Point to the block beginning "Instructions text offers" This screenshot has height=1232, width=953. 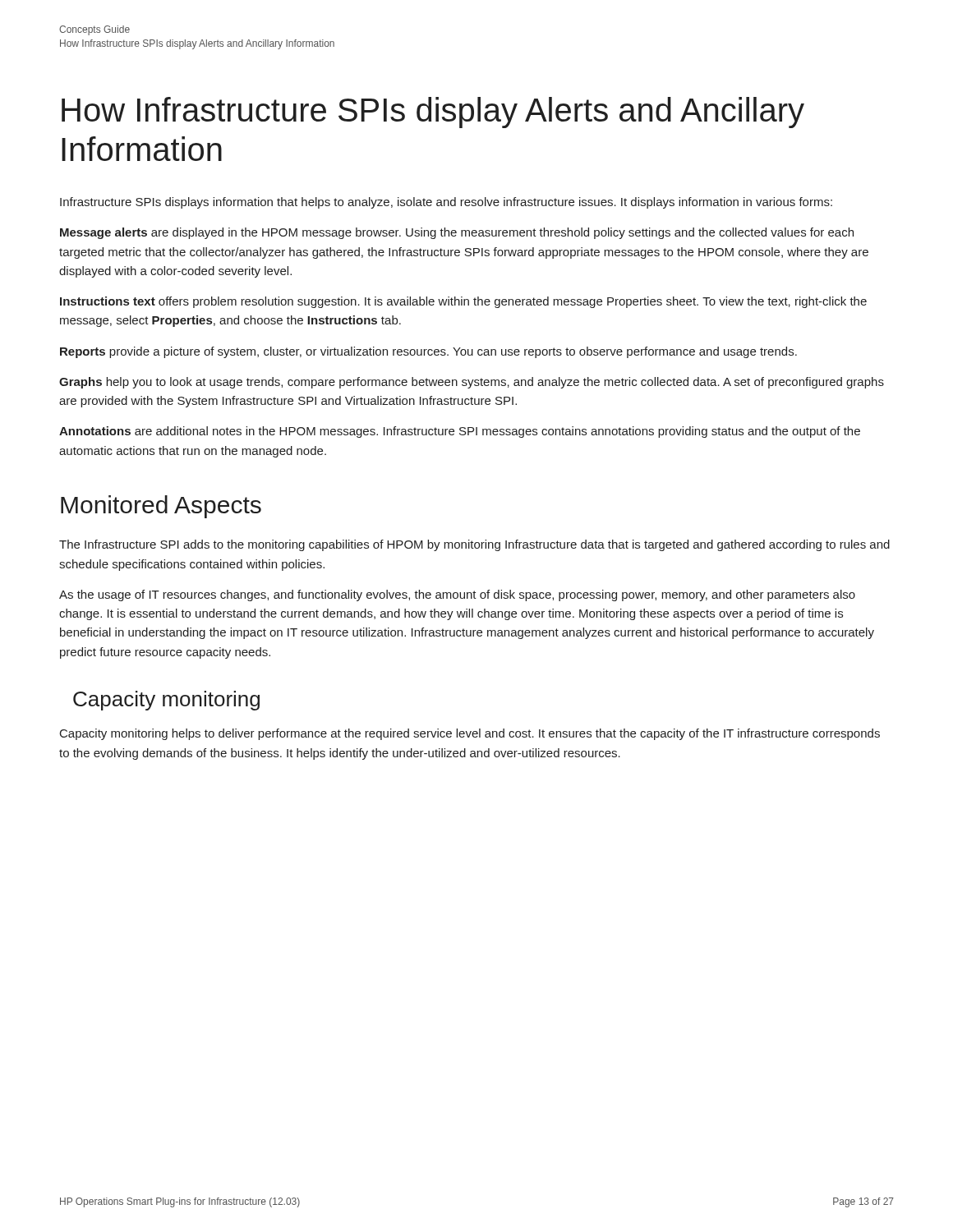pyautogui.click(x=476, y=311)
